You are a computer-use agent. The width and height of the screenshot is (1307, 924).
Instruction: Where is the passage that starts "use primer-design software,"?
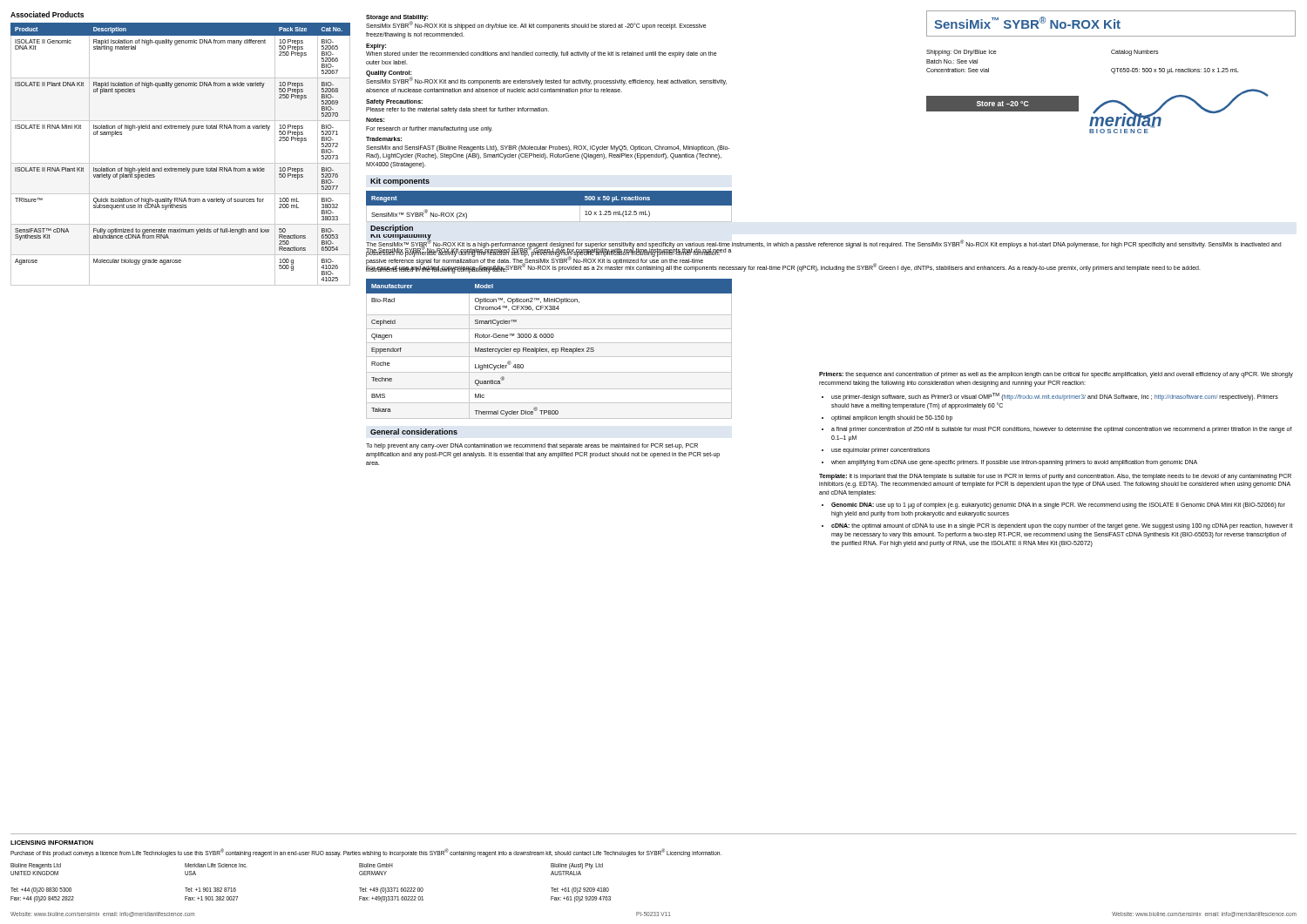click(1055, 400)
